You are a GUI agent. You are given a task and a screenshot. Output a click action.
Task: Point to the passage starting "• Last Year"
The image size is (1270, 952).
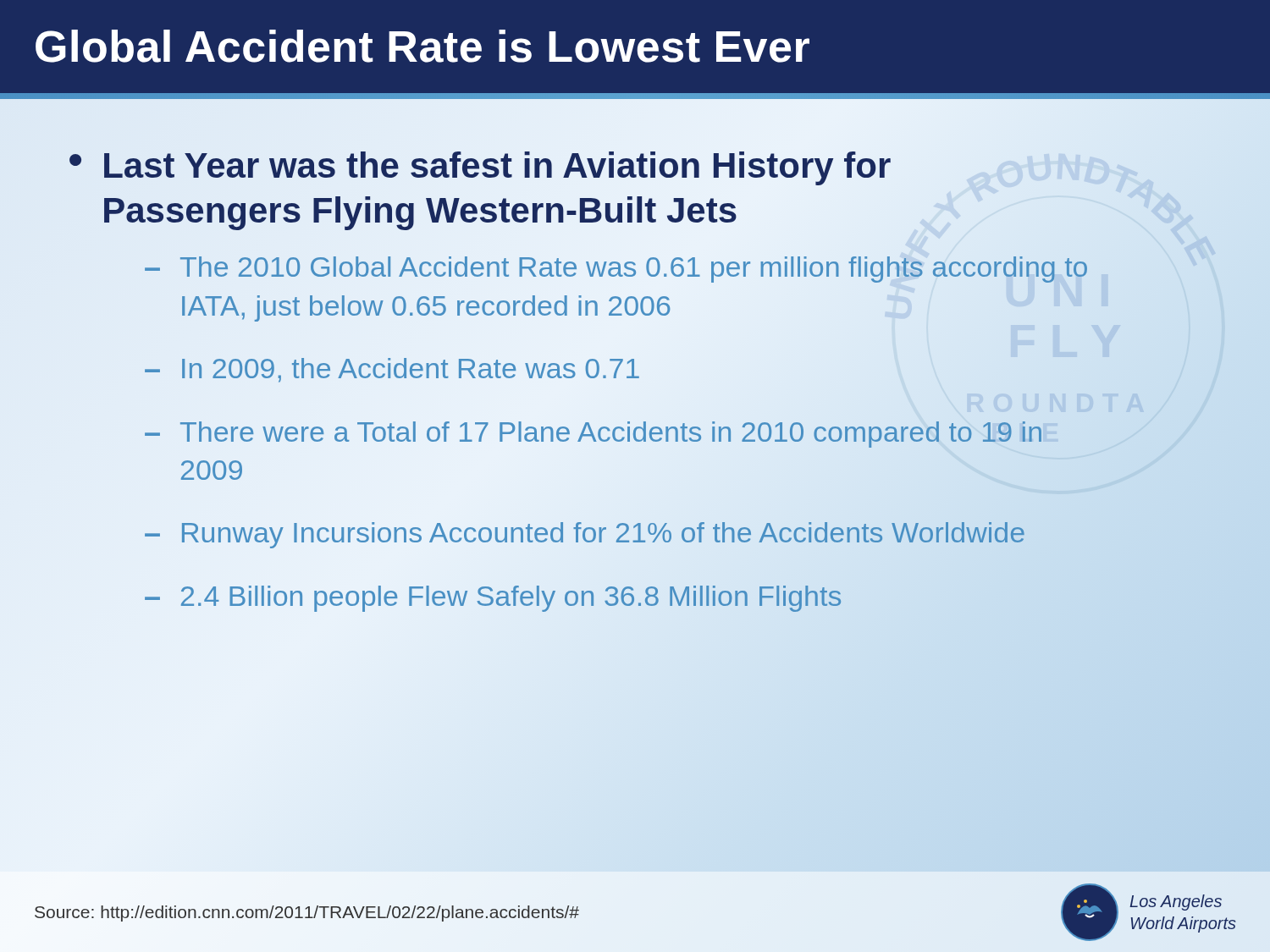(x=479, y=188)
